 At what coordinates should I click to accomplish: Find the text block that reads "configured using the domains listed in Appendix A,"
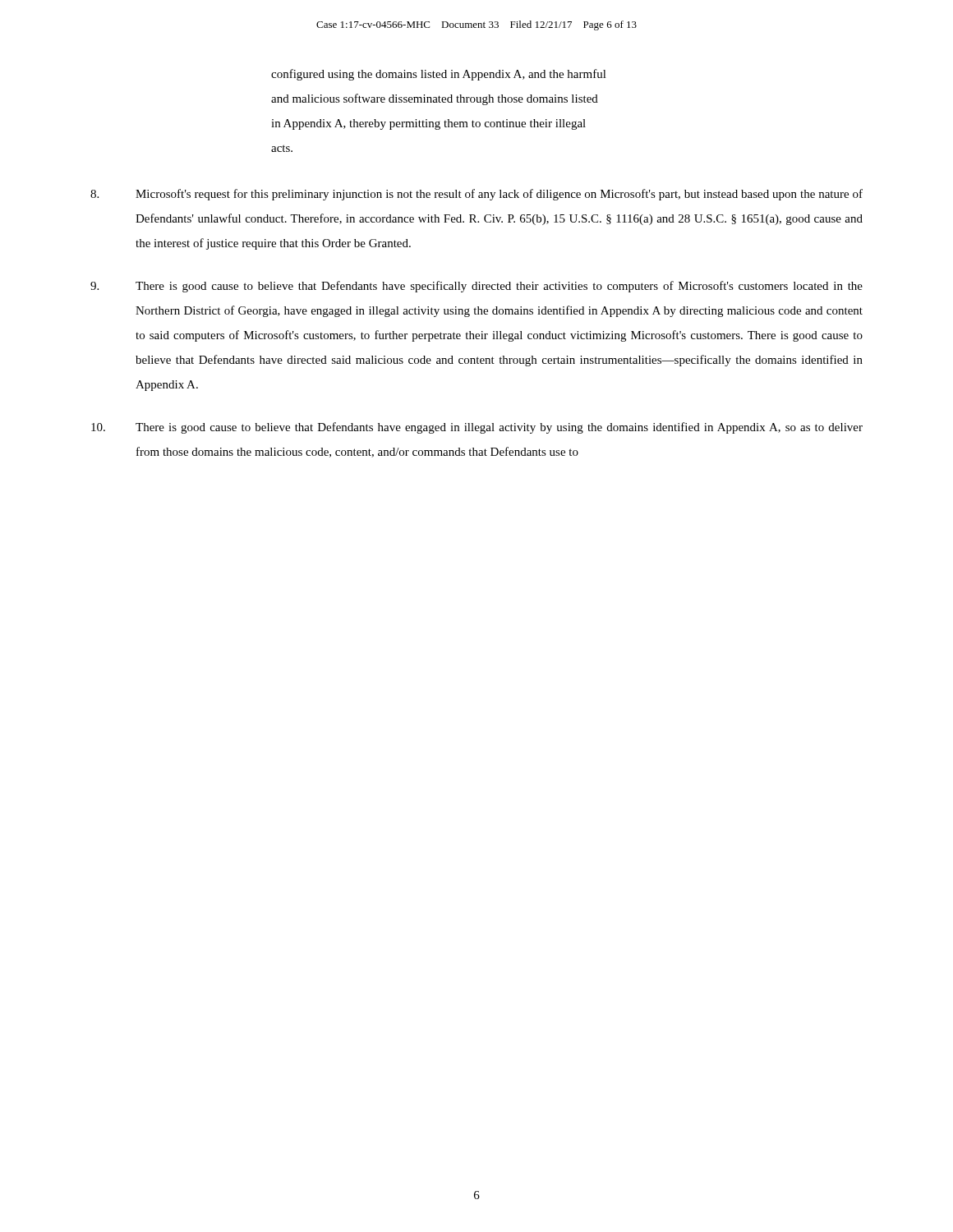[439, 111]
